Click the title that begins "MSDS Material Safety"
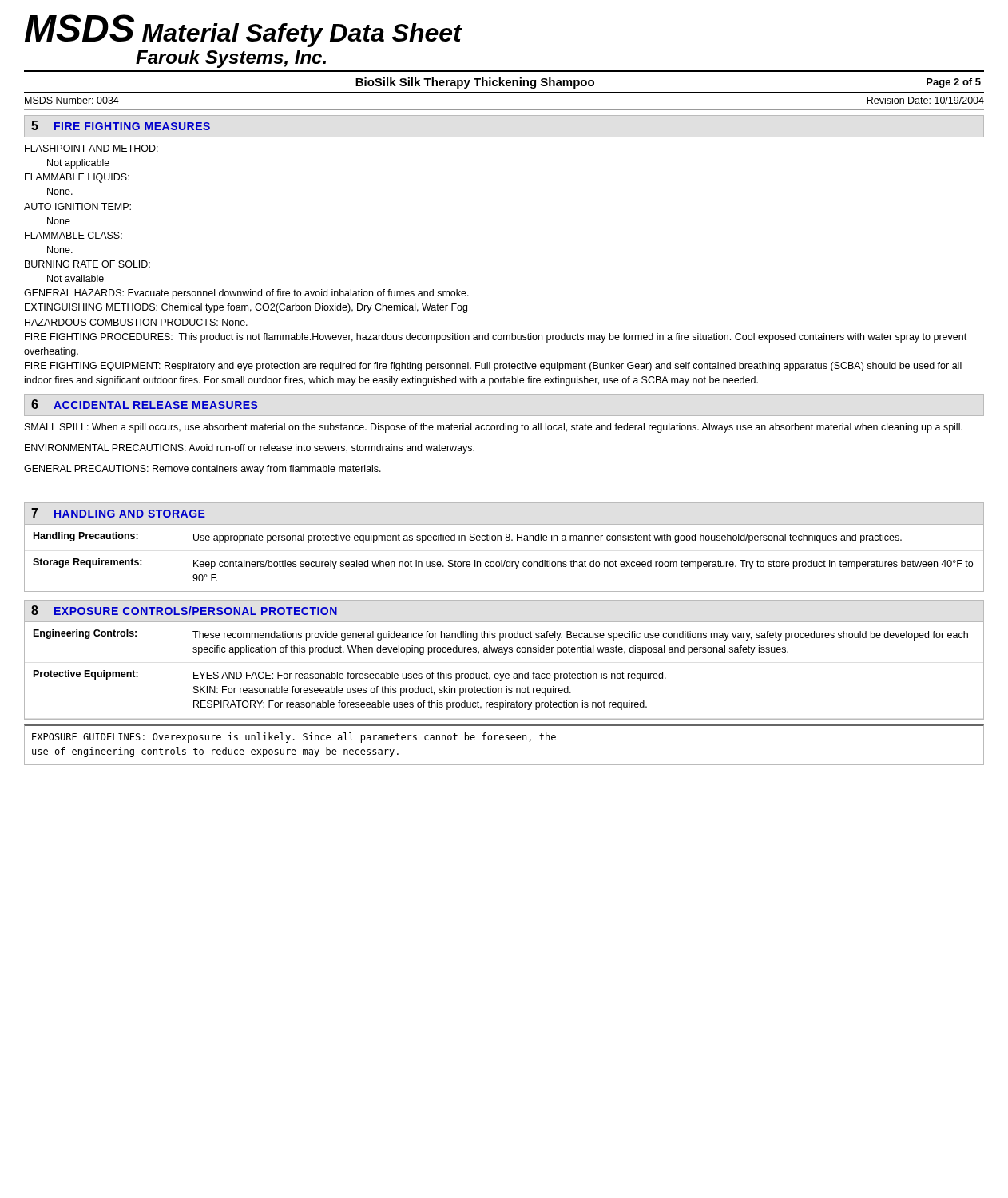Screen dimensions: 1198x1008 click(x=244, y=41)
